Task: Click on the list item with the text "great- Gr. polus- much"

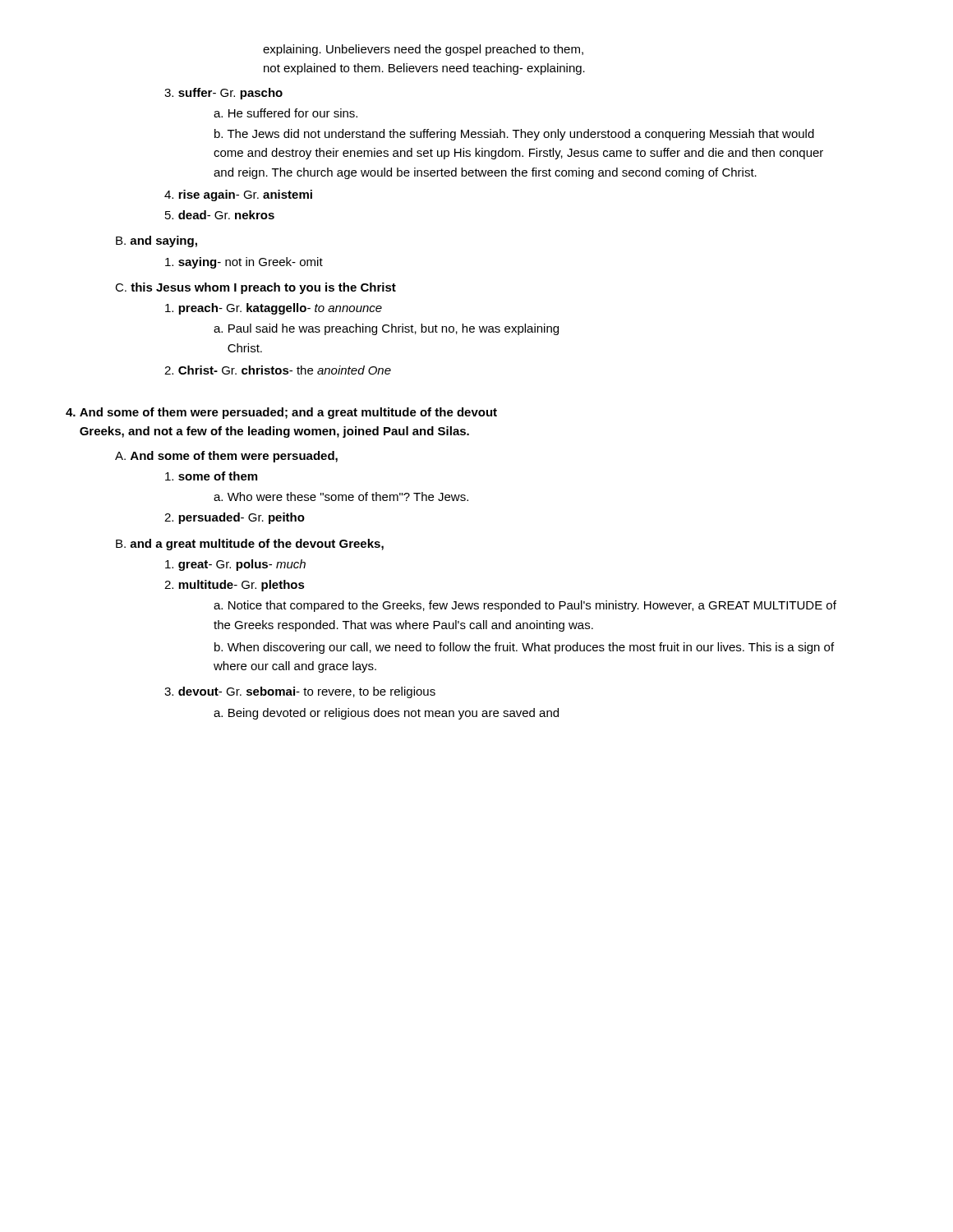Action: point(235,564)
